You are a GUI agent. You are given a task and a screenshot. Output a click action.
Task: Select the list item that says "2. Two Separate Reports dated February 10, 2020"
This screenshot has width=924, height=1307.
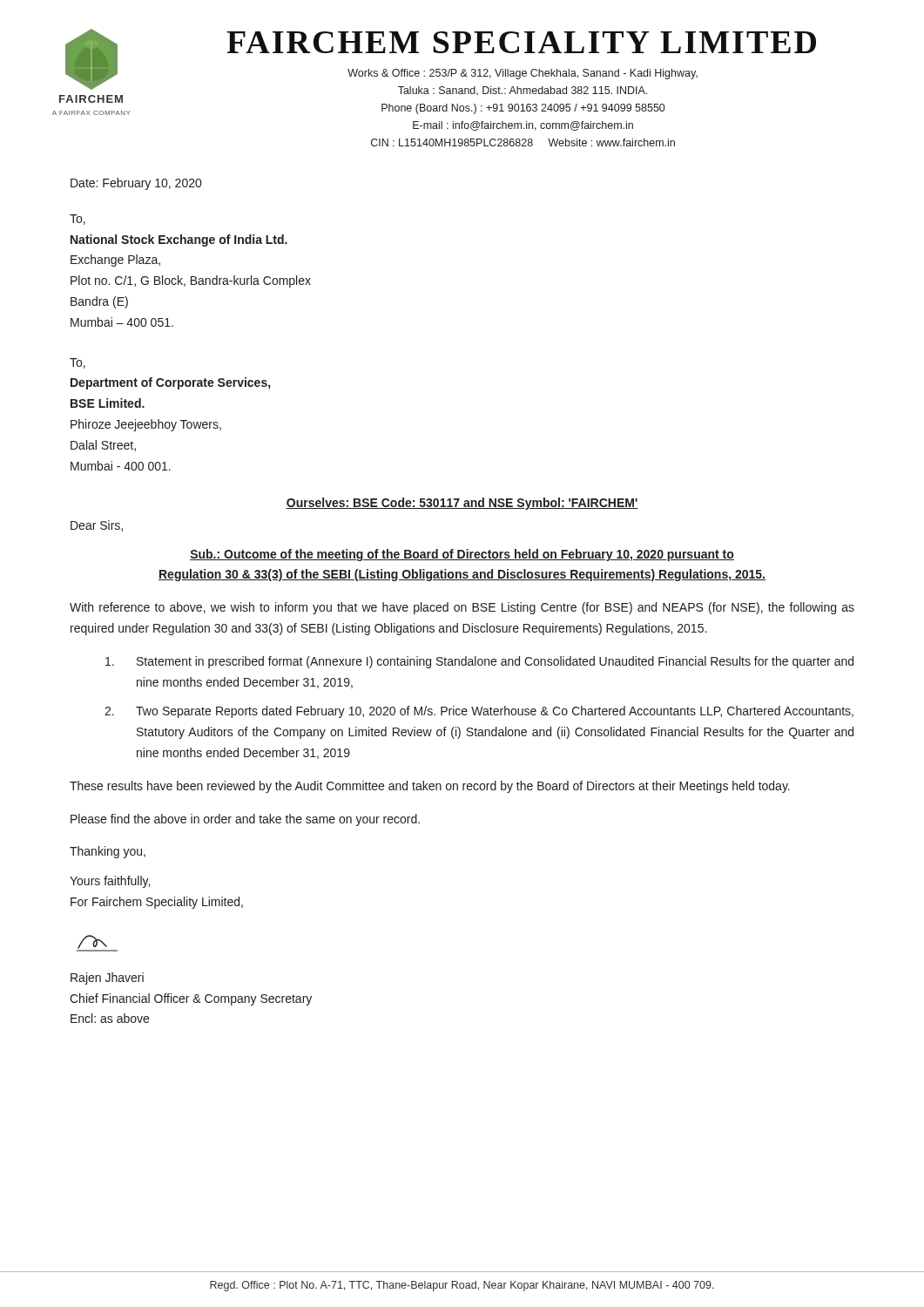[x=462, y=733]
